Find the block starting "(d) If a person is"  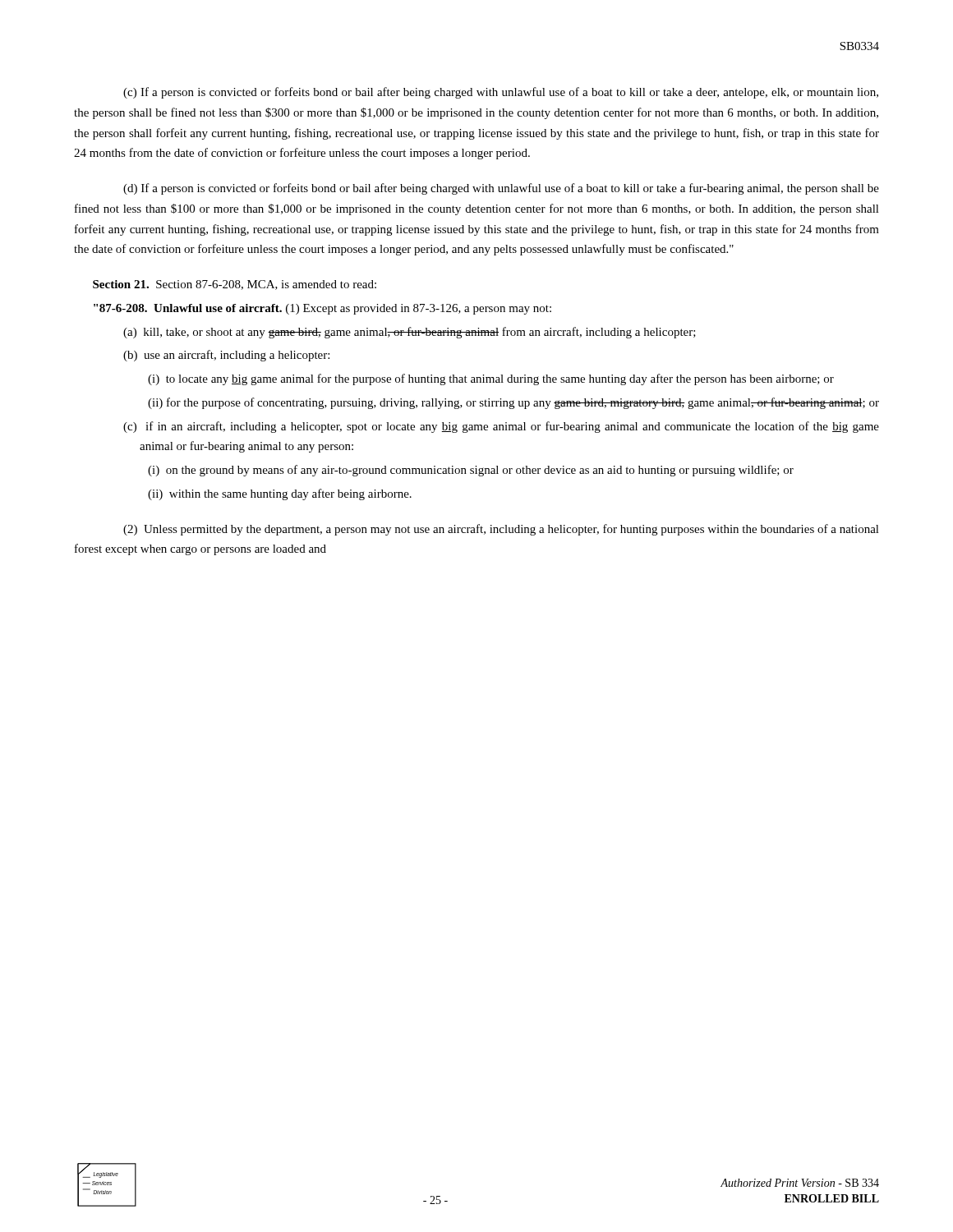tap(476, 219)
